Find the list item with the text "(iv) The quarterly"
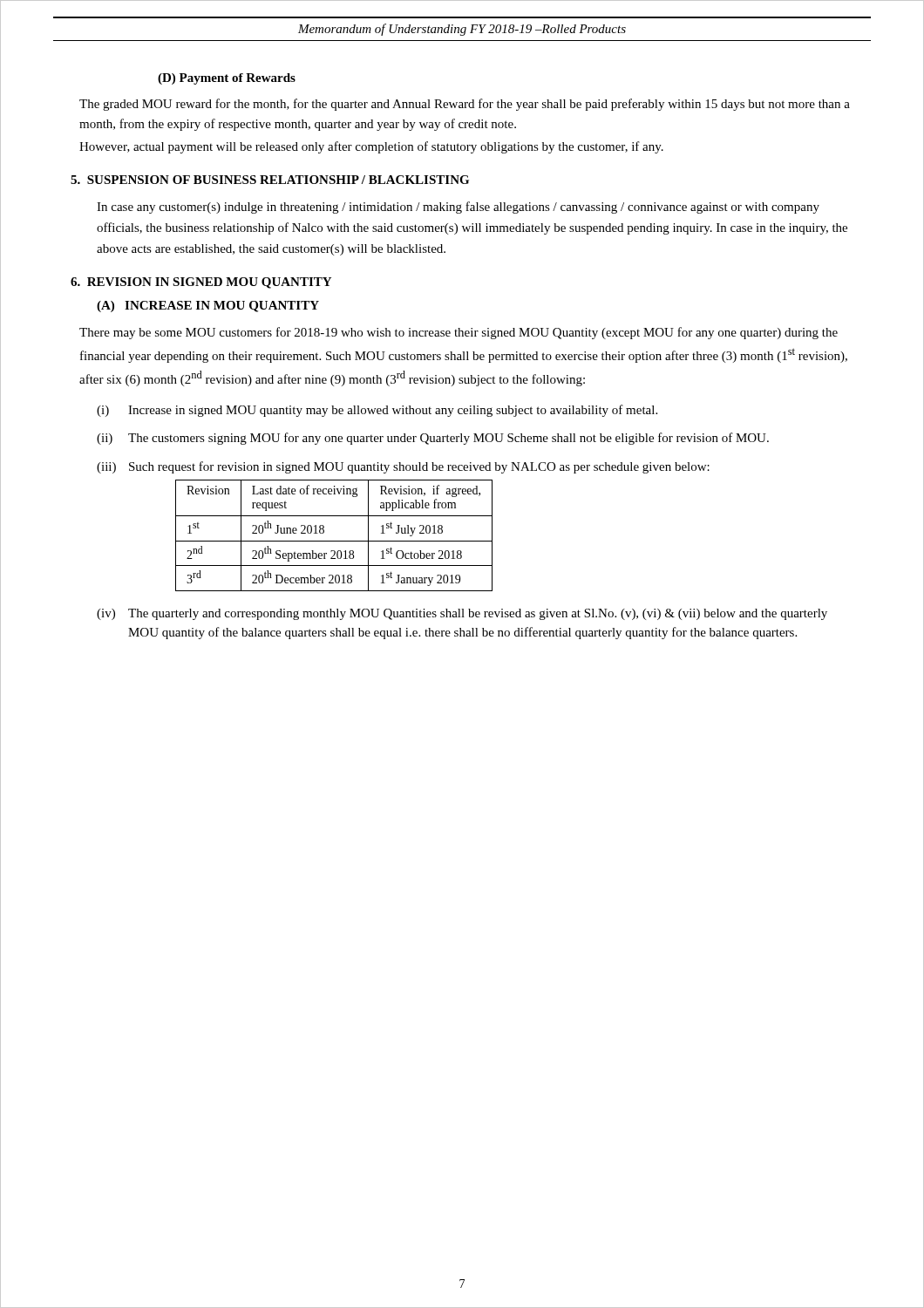Viewport: 924px width, 1308px height. pos(475,623)
